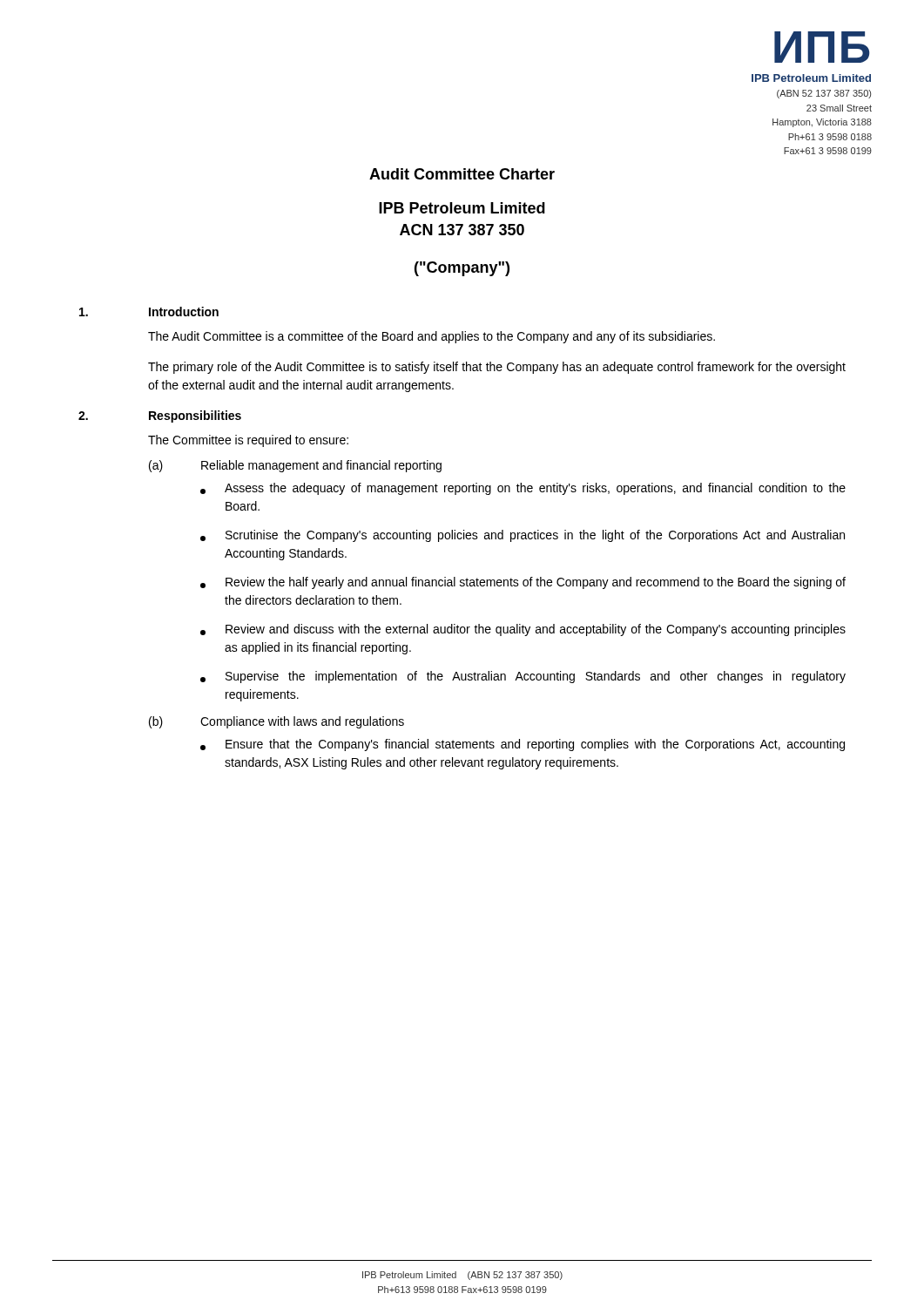This screenshot has height=1307, width=924.
Task: Click on the list item with the text "Supervise the implementation"
Action: click(523, 686)
